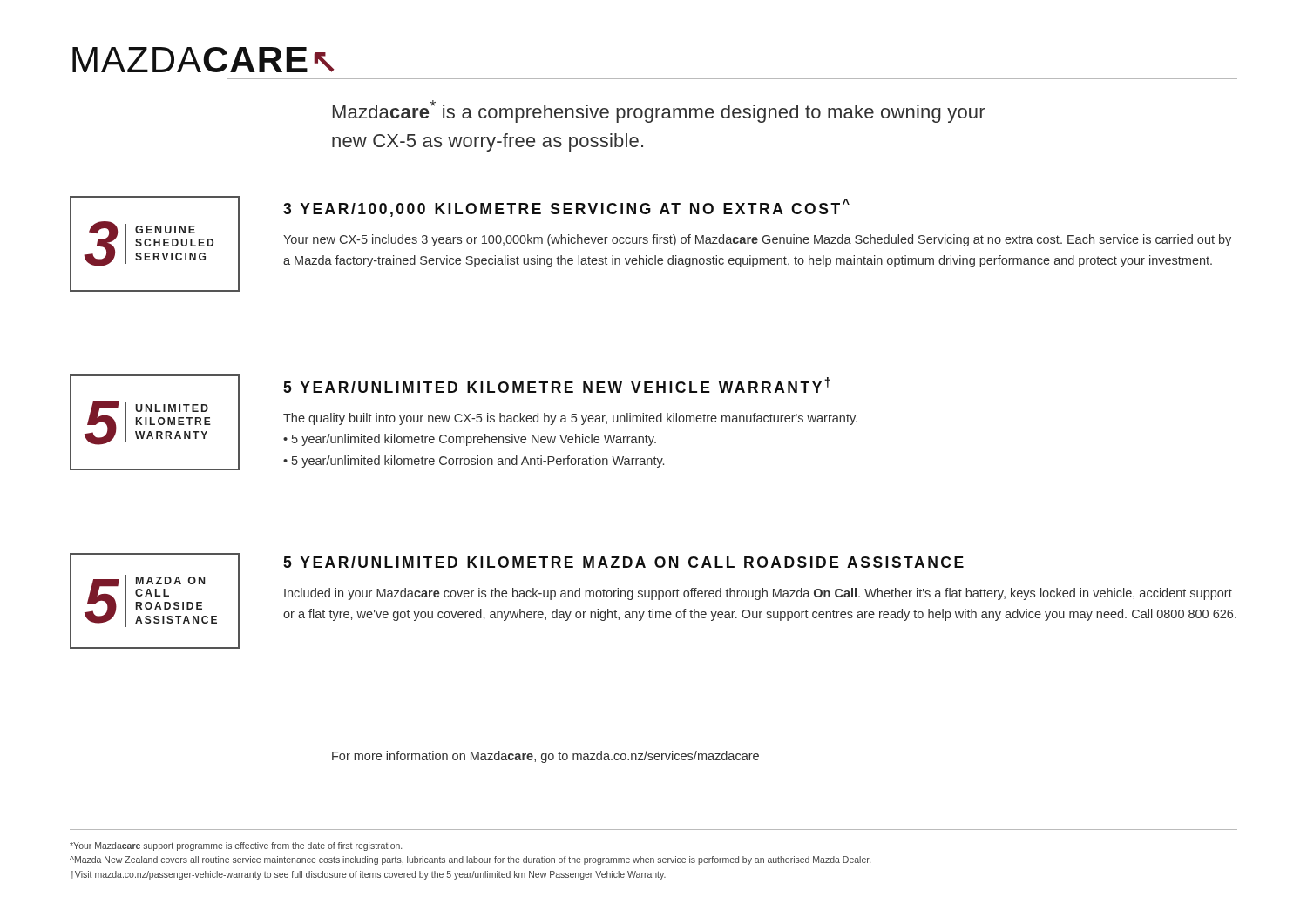Find the block on this page that starts "Included in your Mazdacare cover is the back-up"
1307x924 pixels.
click(760, 603)
